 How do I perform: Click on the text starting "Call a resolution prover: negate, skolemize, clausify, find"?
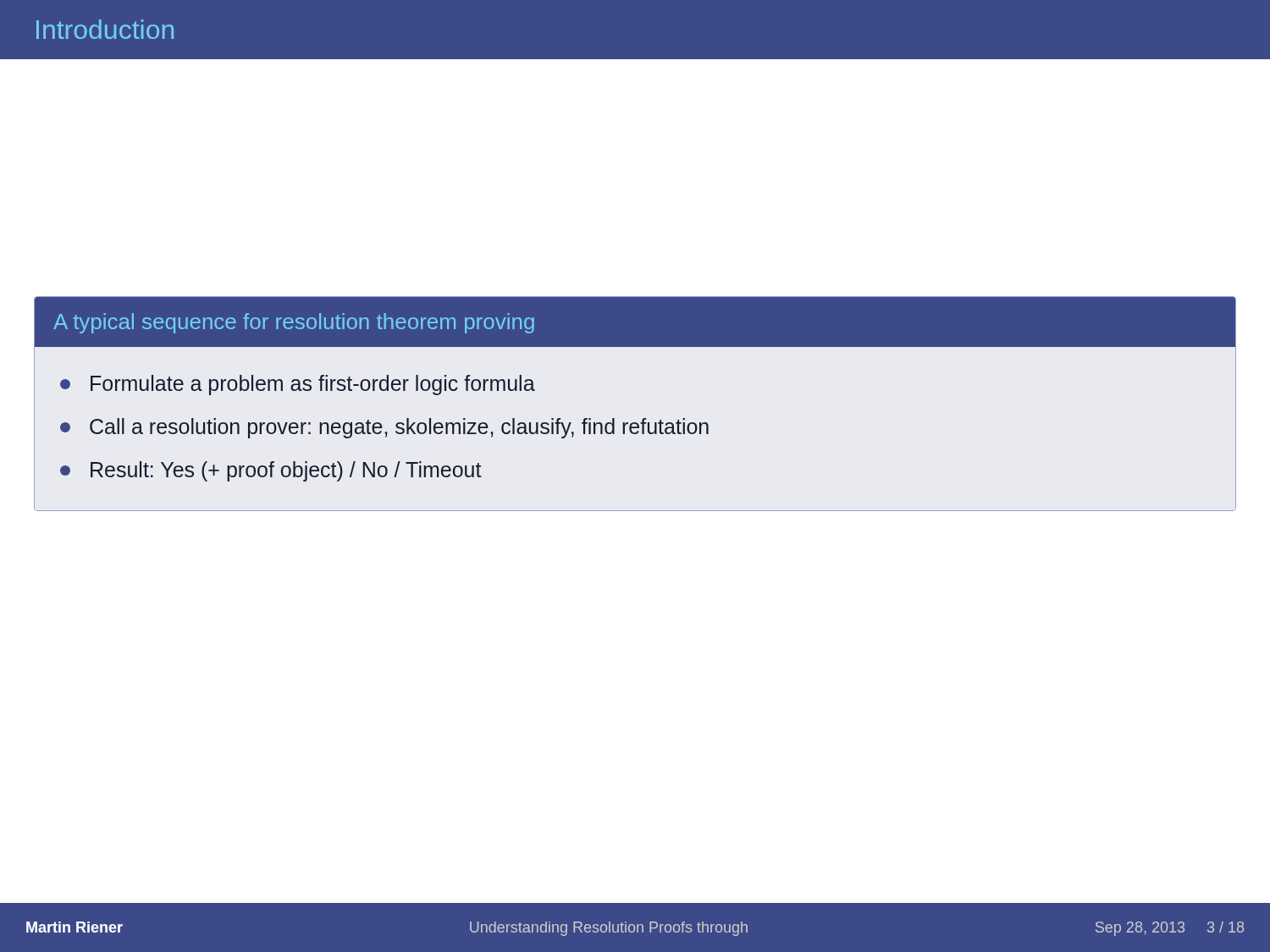click(x=385, y=427)
